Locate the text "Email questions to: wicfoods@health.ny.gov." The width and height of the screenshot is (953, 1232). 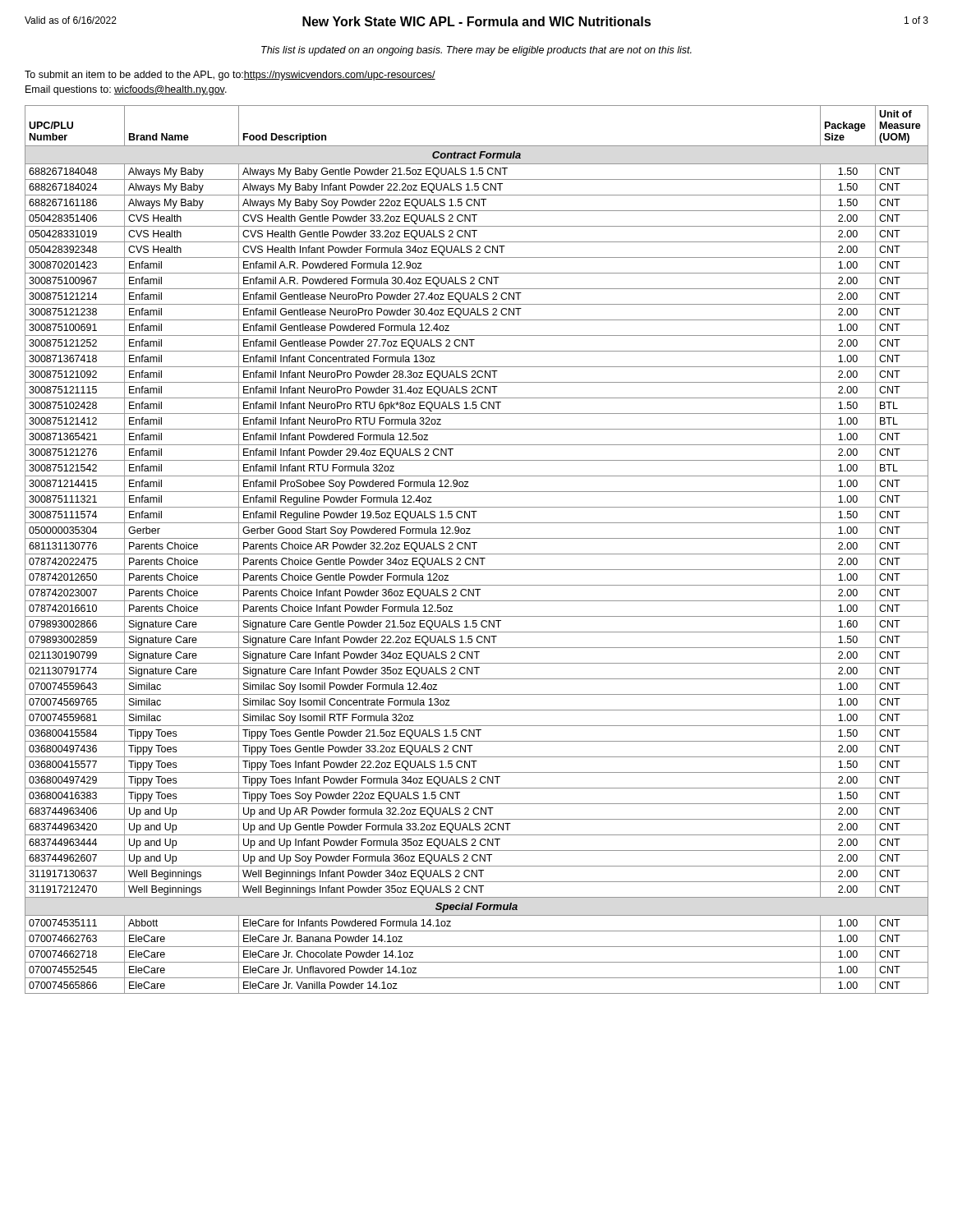point(126,90)
